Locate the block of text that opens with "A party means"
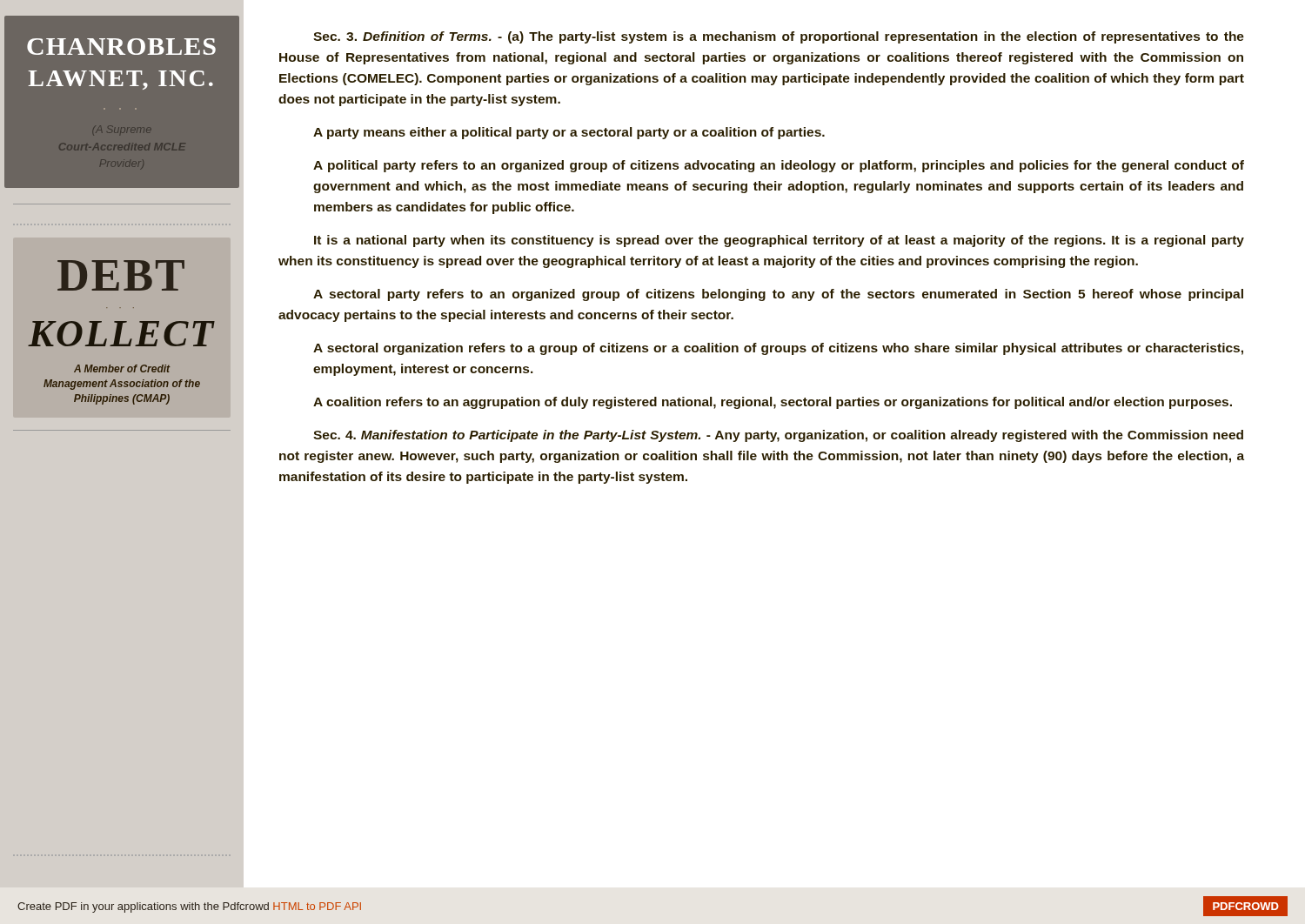1305x924 pixels. 779,132
